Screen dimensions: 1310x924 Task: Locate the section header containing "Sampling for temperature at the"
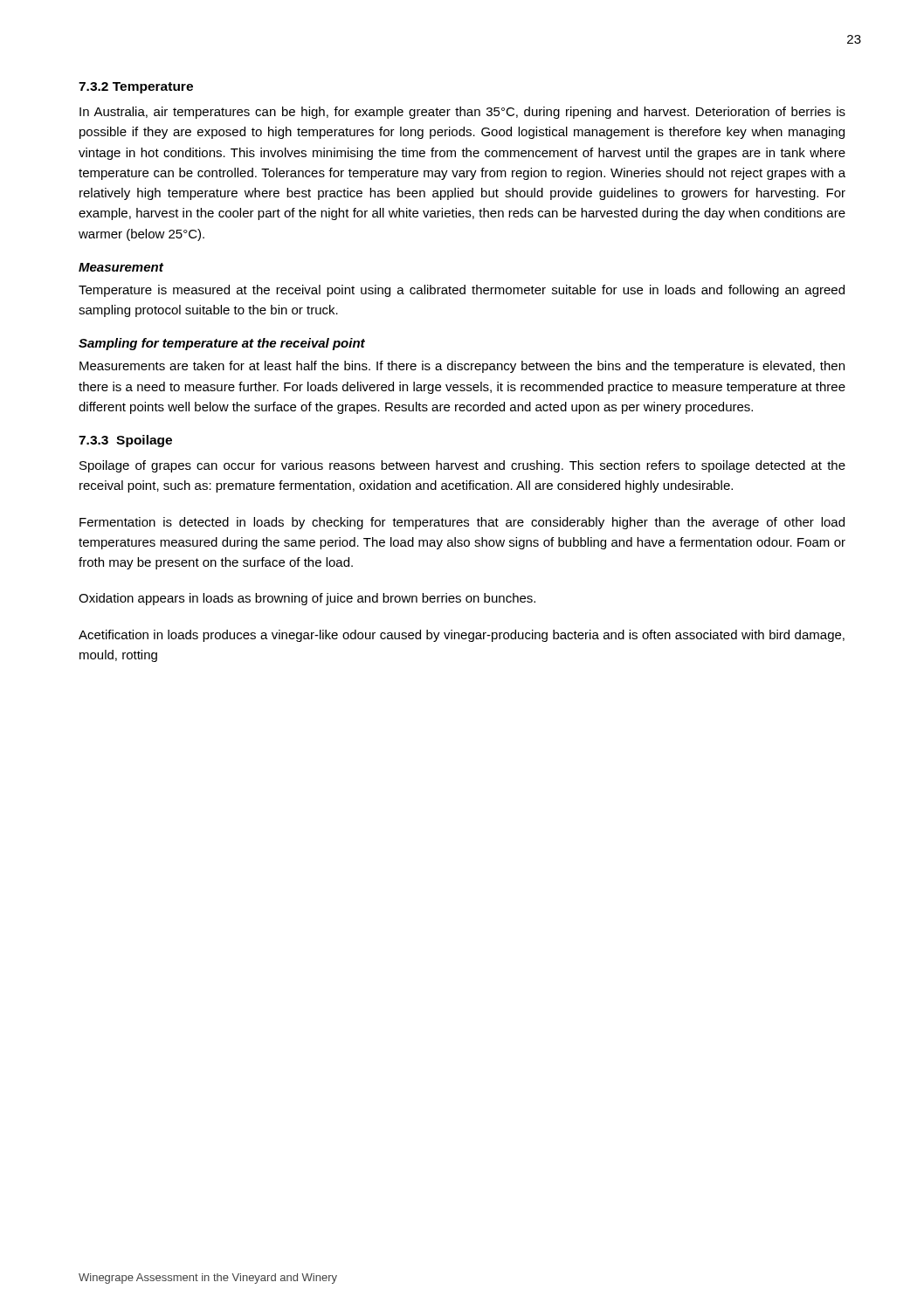pos(222,343)
